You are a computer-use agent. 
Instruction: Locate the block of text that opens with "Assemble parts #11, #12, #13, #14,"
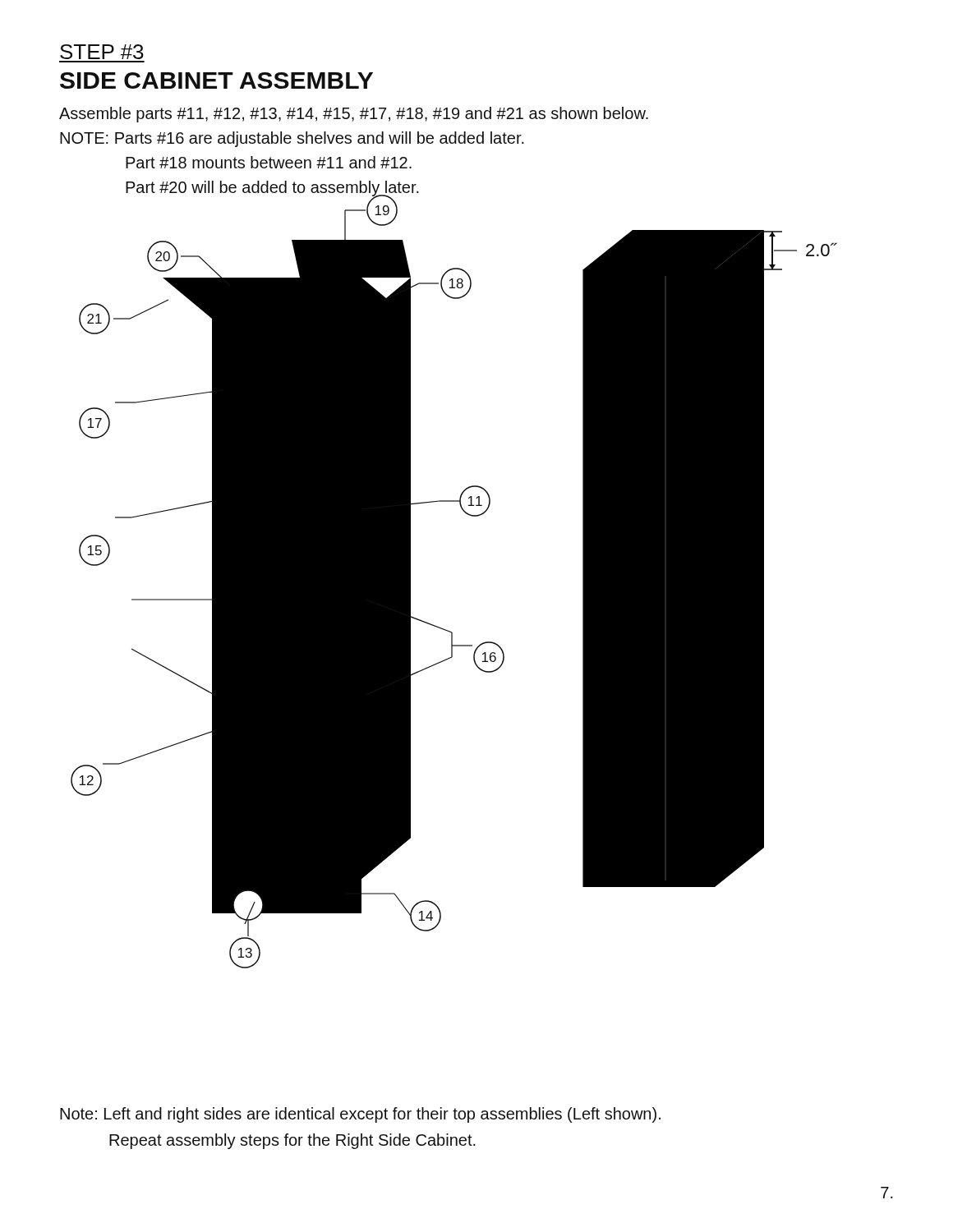tap(354, 150)
